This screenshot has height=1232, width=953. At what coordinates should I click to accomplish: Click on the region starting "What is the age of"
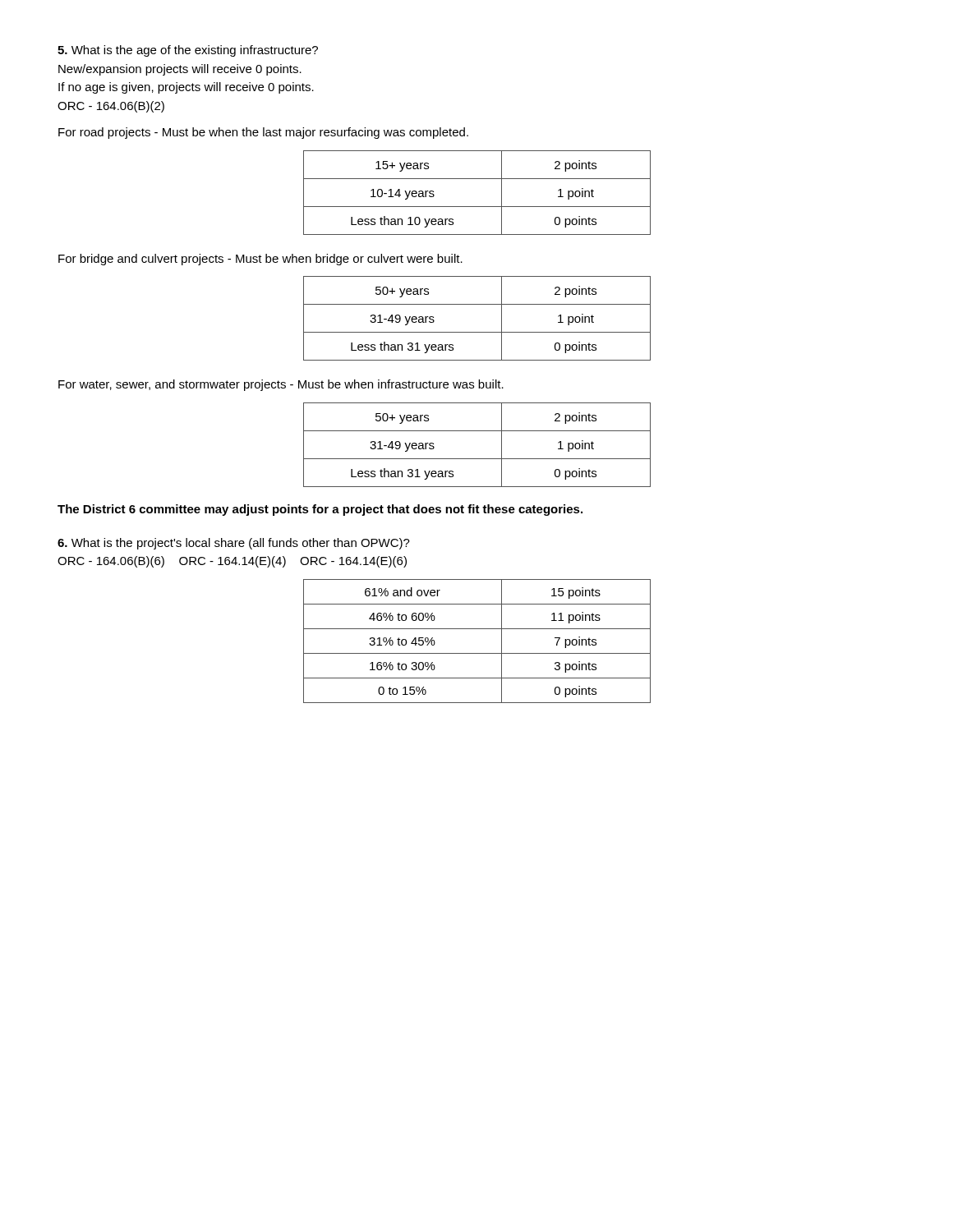point(188,77)
